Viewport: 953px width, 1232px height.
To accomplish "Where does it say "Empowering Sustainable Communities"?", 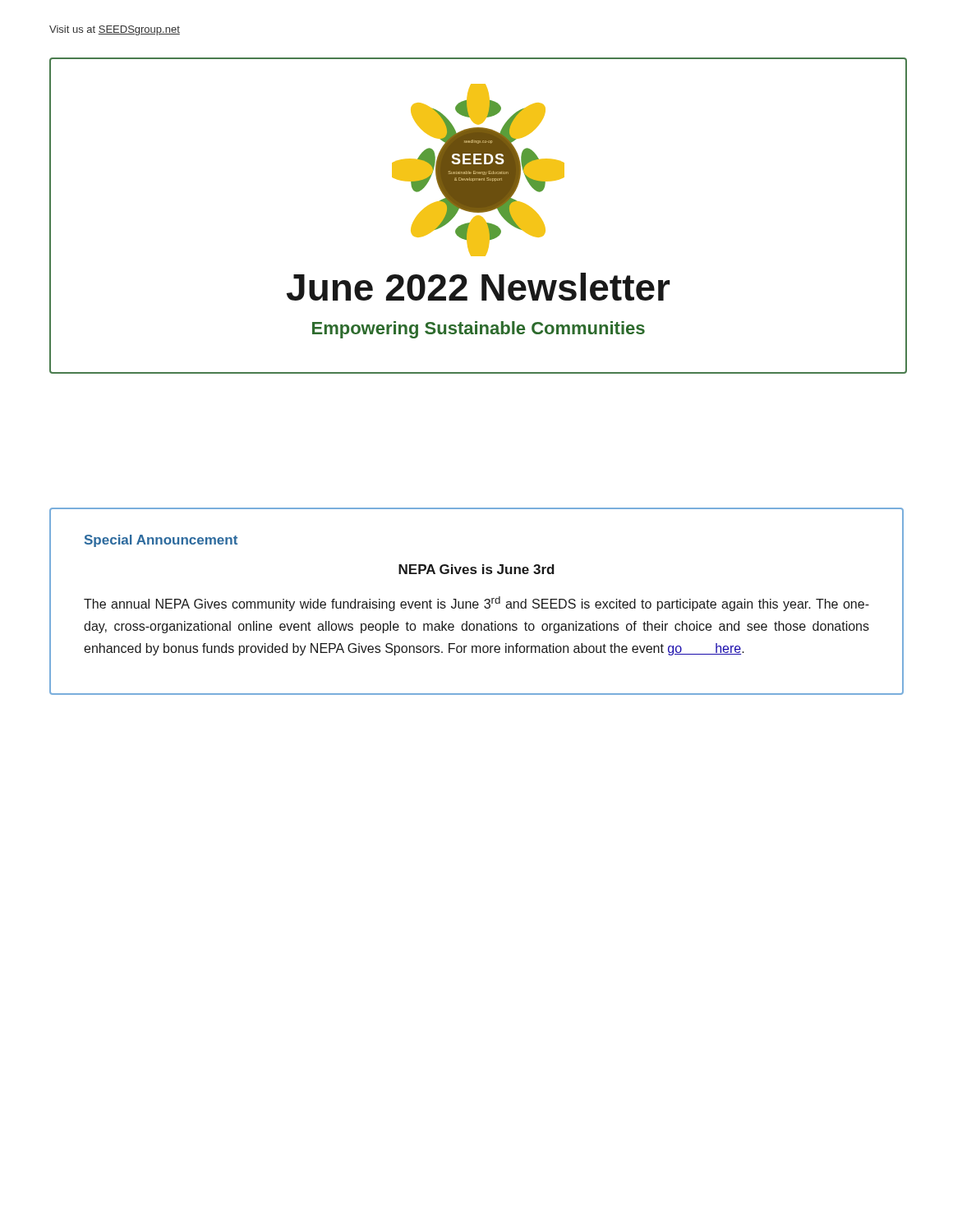I will coord(478,328).
